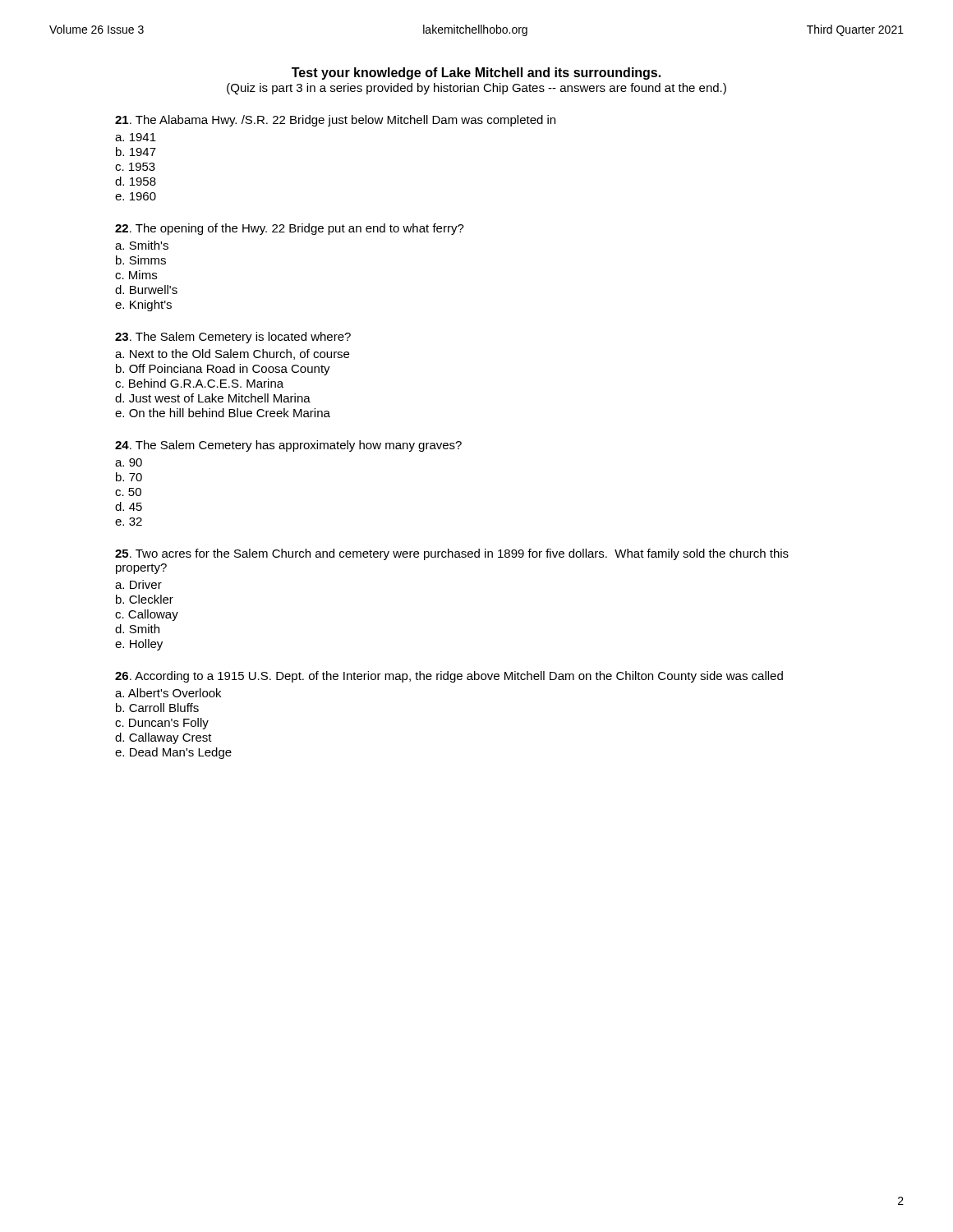Locate the list item that reads "21. The Alabama Hwy."
The height and width of the screenshot is (1232, 953).
(336, 120)
